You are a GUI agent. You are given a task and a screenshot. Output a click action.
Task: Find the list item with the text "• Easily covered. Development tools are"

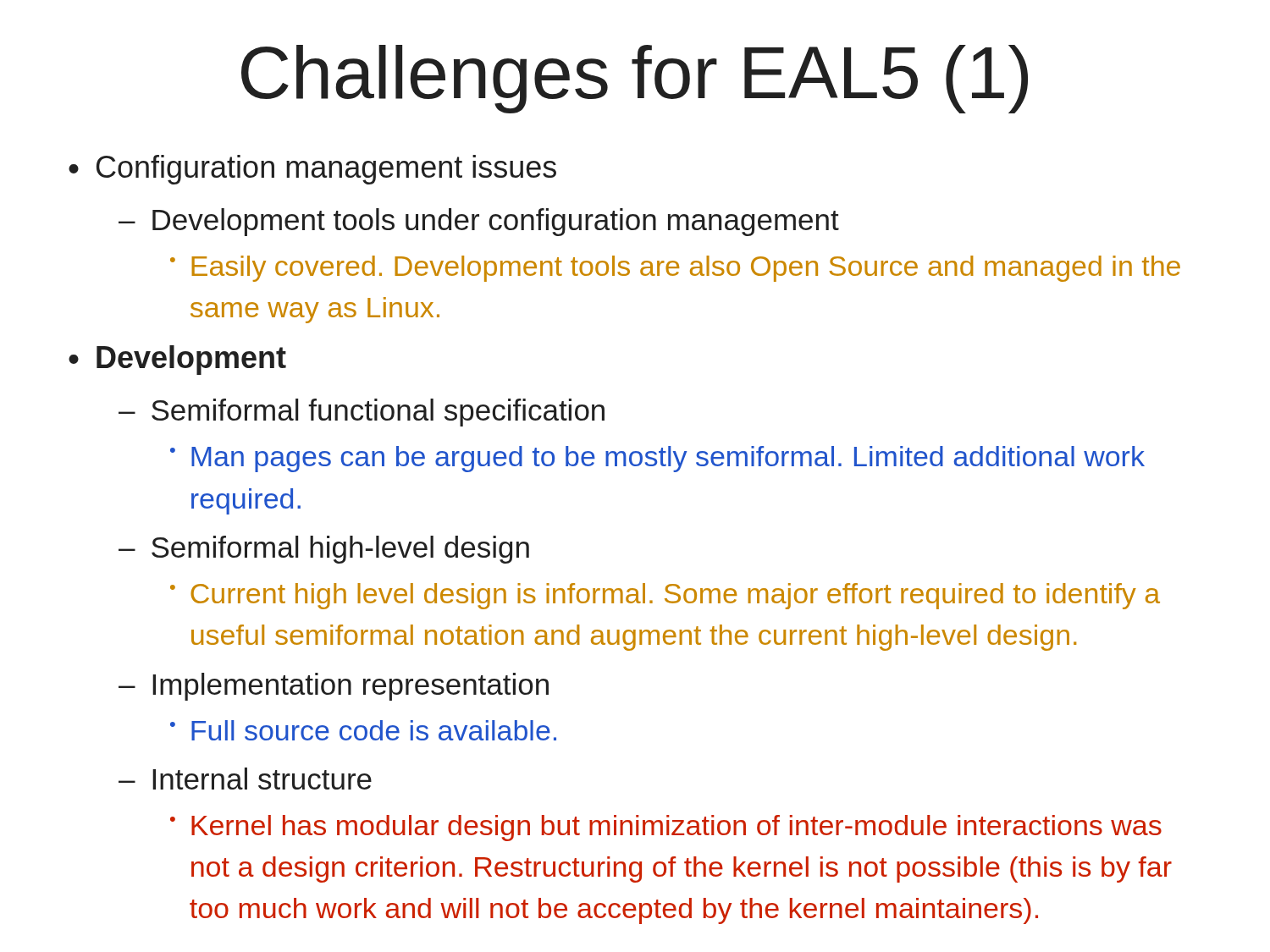click(x=686, y=287)
